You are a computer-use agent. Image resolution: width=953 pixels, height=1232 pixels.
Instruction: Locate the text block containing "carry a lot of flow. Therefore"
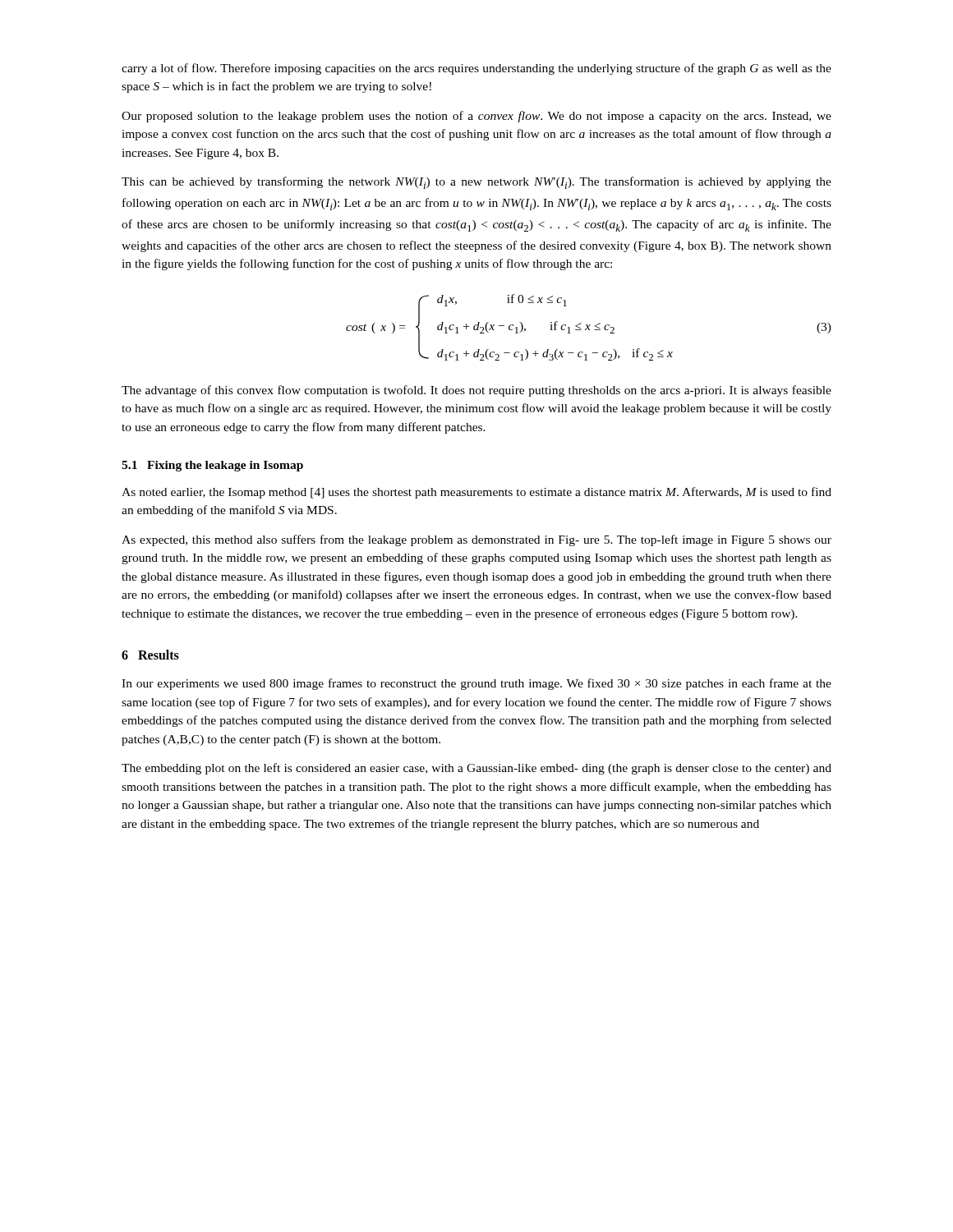pos(476,77)
